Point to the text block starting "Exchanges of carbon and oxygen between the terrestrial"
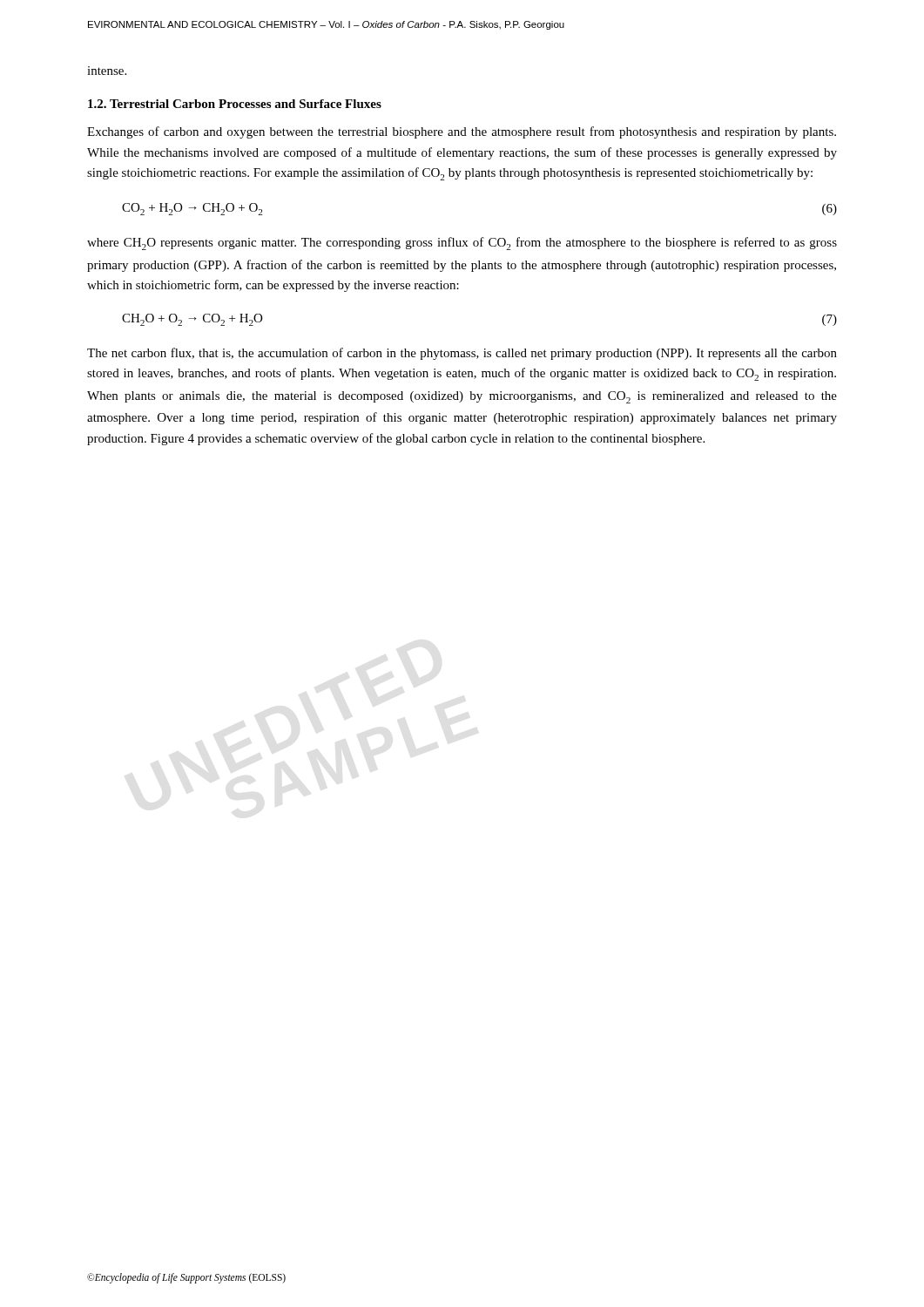This screenshot has height=1307, width=924. (x=462, y=154)
